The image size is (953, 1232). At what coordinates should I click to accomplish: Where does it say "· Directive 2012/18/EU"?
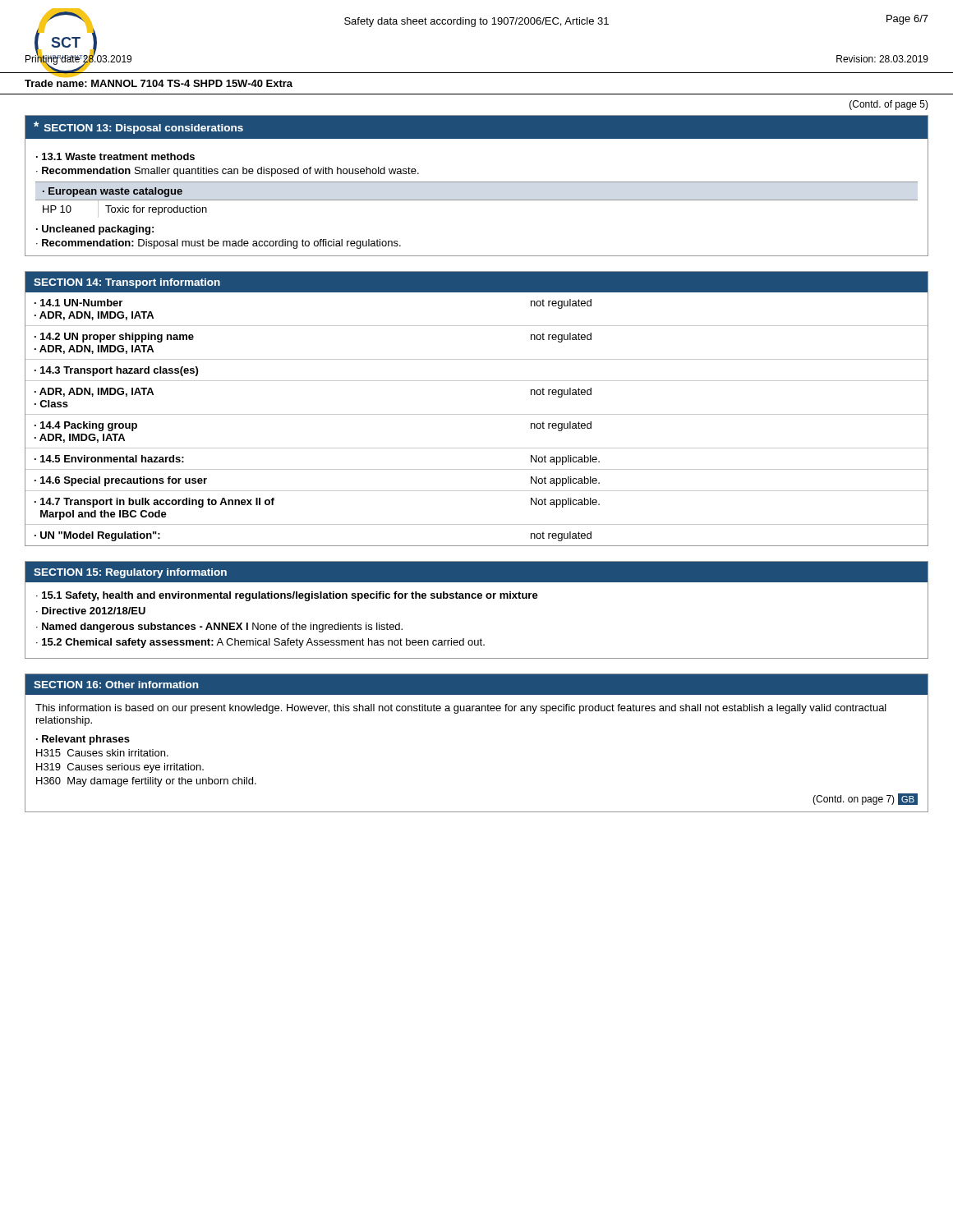point(91,611)
